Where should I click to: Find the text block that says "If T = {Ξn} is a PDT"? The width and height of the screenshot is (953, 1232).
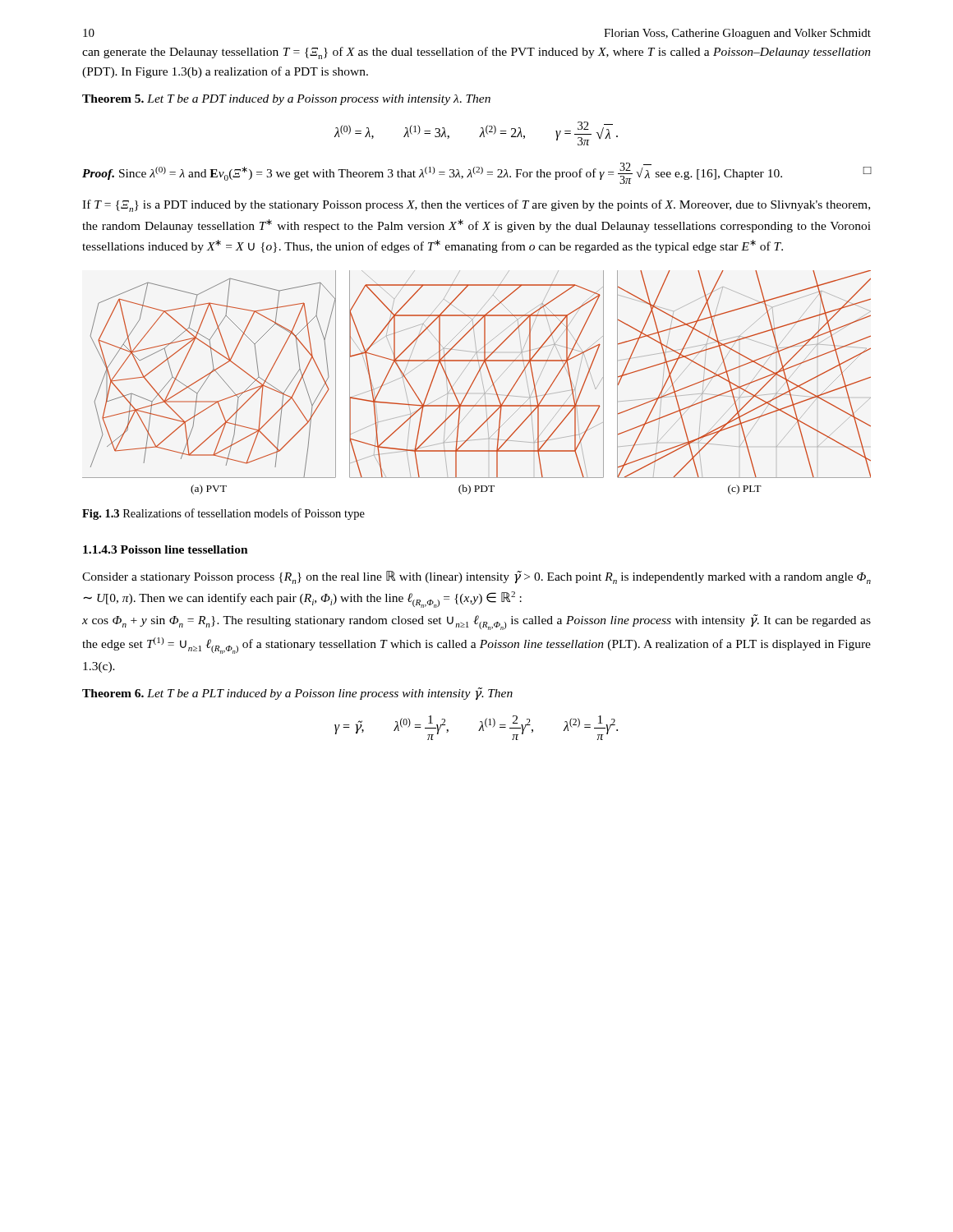pyautogui.click(x=476, y=225)
